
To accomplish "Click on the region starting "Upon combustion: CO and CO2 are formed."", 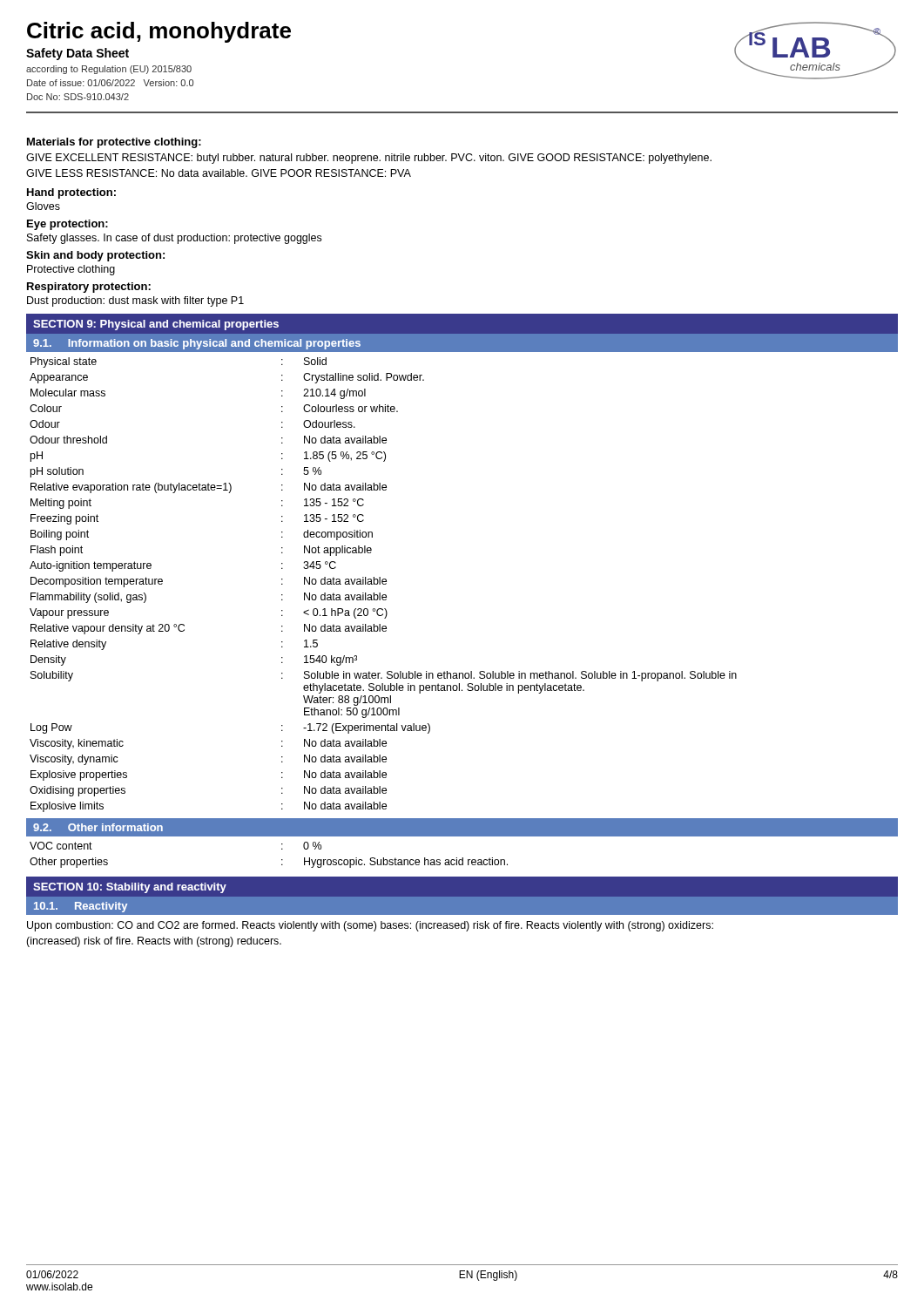I will (x=370, y=933).
